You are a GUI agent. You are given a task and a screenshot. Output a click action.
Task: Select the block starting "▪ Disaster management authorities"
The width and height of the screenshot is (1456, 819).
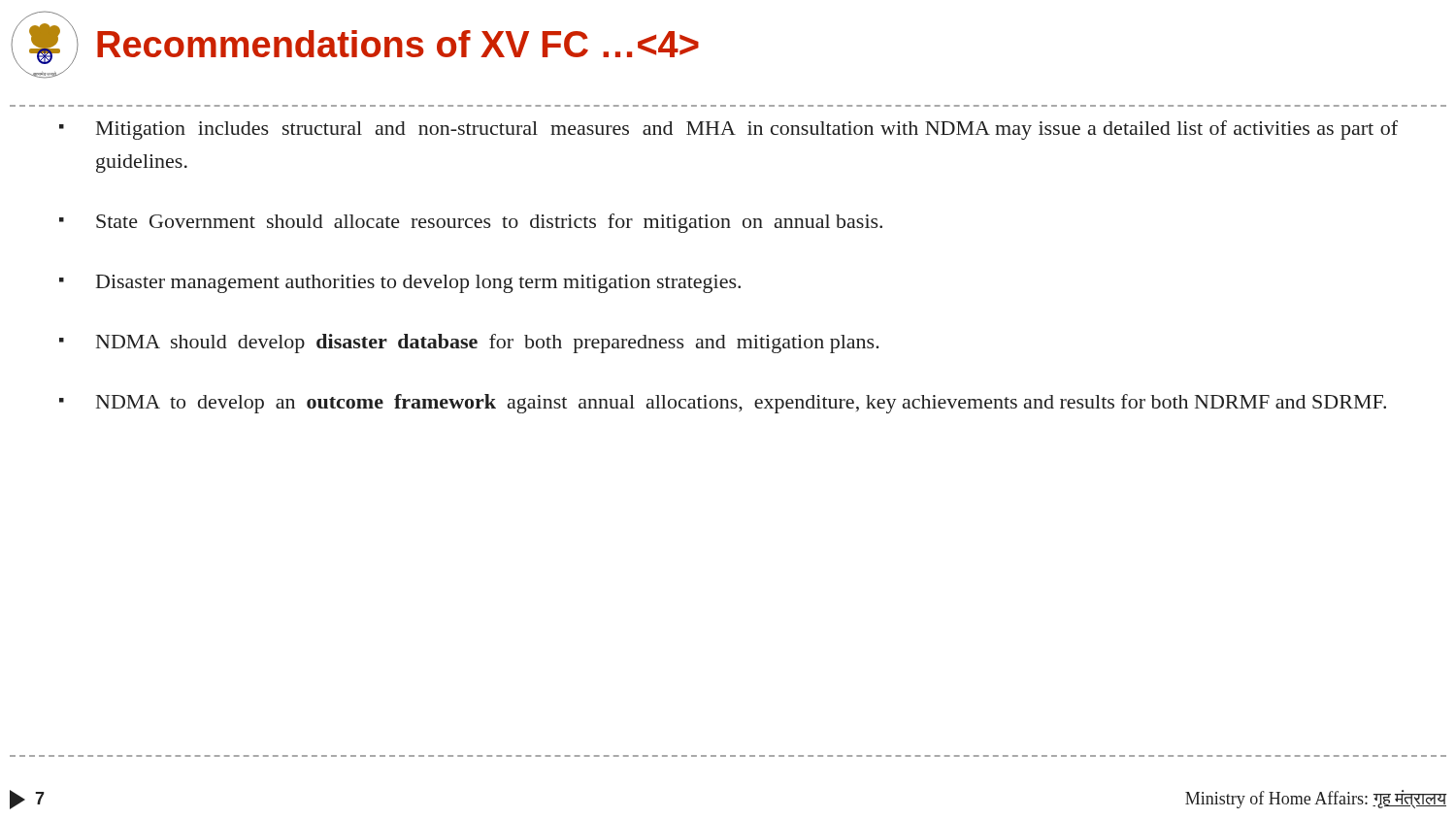pos(400,282)
